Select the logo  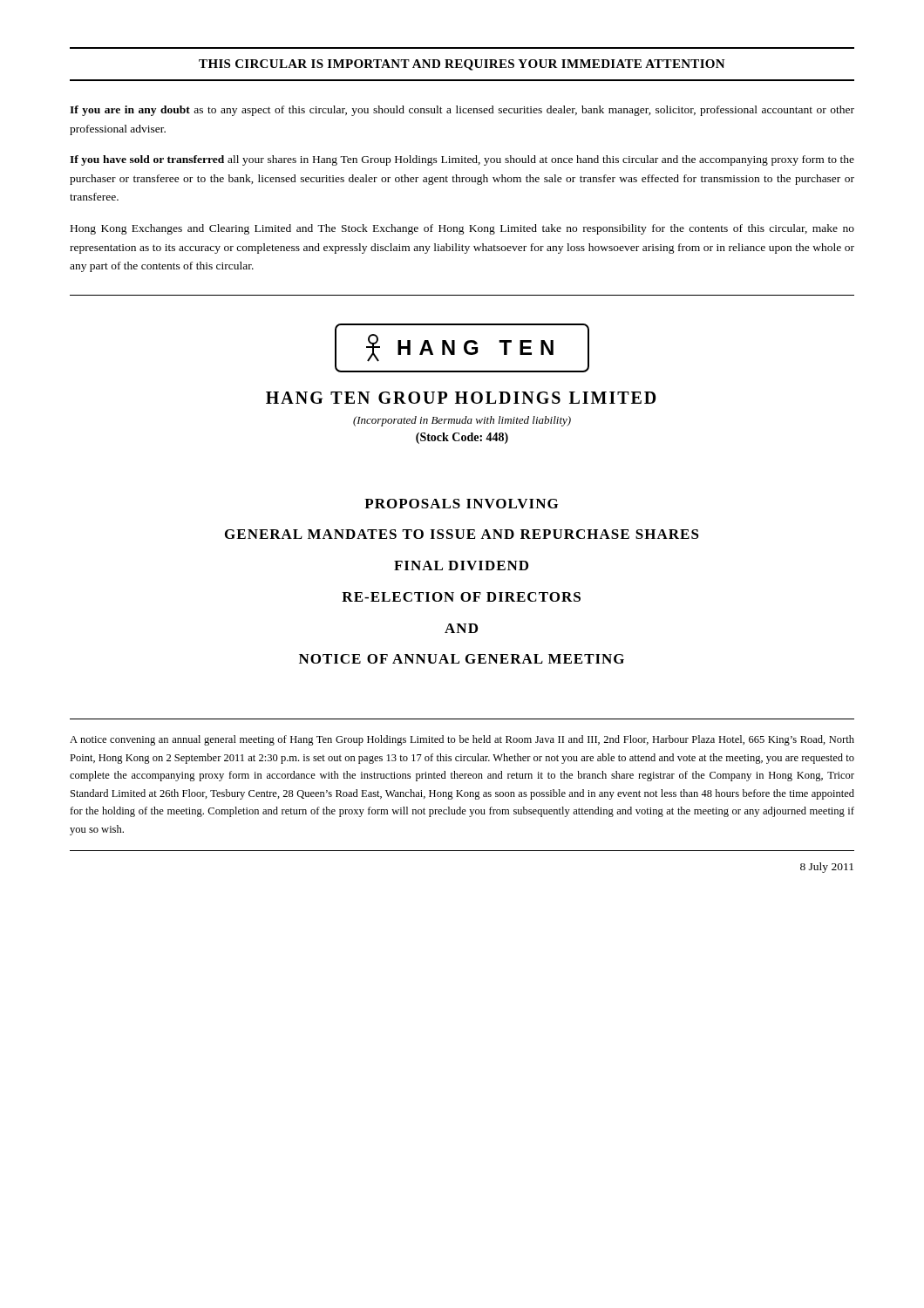tap(462, 348)
